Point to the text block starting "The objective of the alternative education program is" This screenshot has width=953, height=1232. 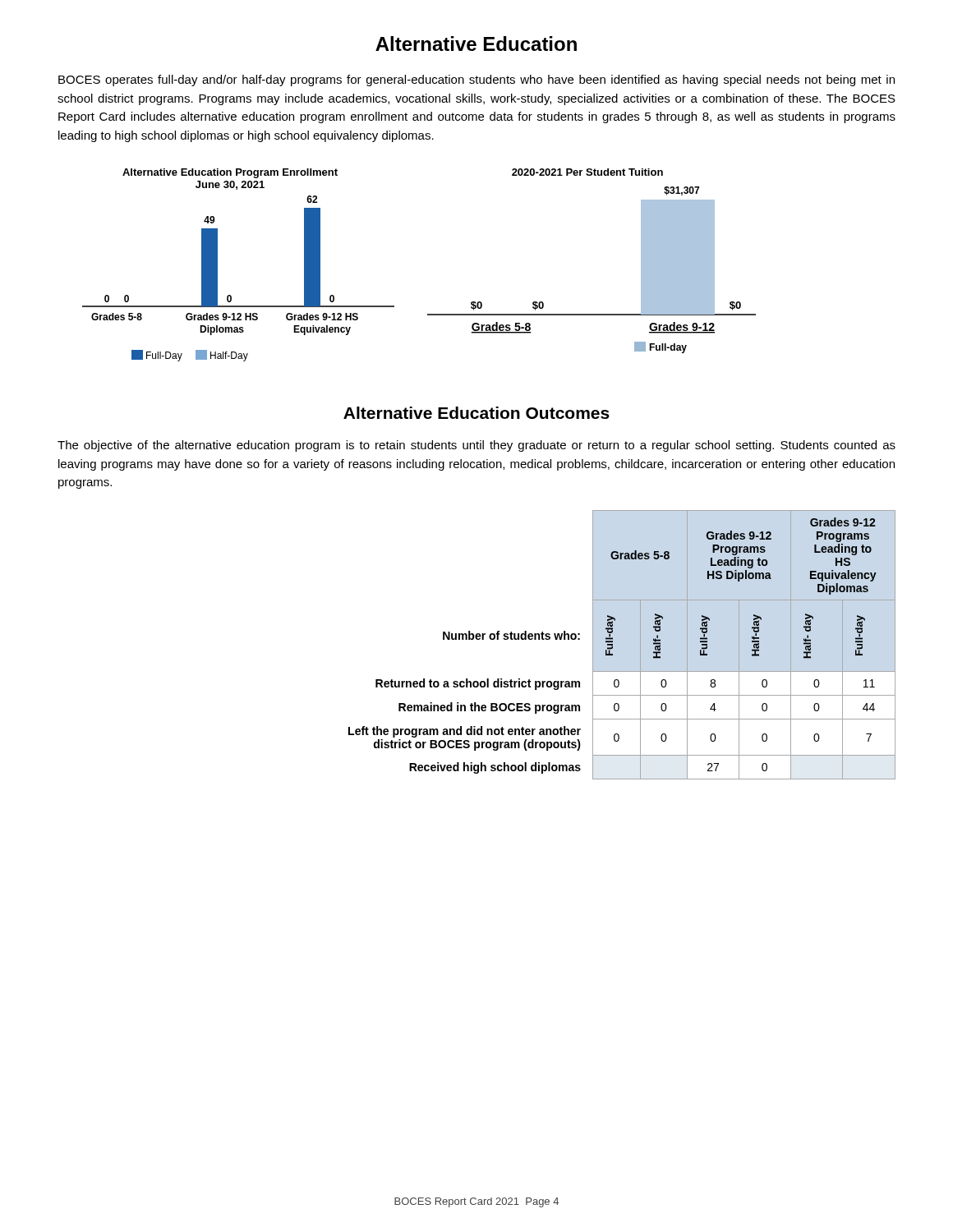pyautogui.click(x=476, y=463)
